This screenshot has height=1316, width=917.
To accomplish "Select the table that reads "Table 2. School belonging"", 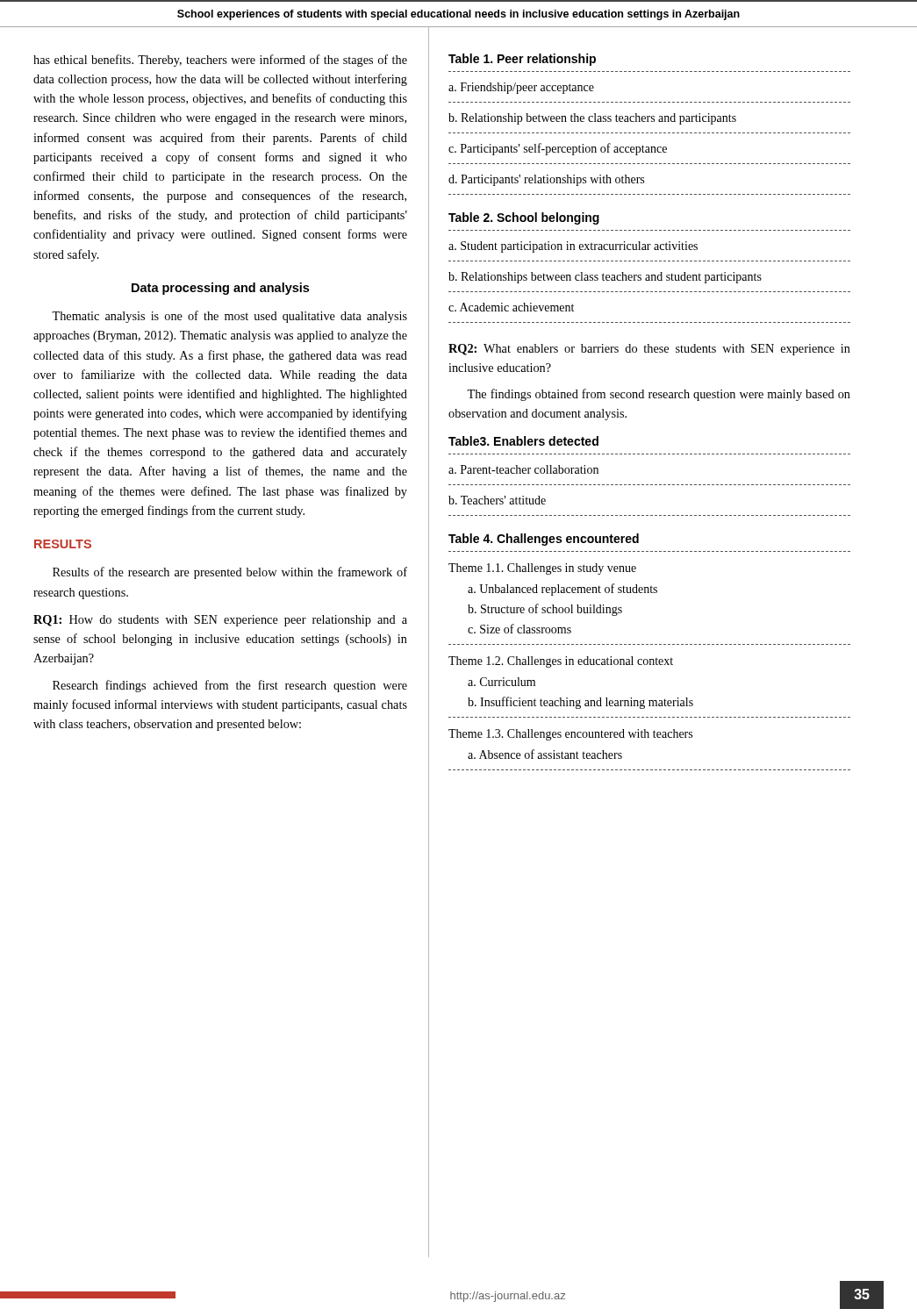I will (649, 266).
